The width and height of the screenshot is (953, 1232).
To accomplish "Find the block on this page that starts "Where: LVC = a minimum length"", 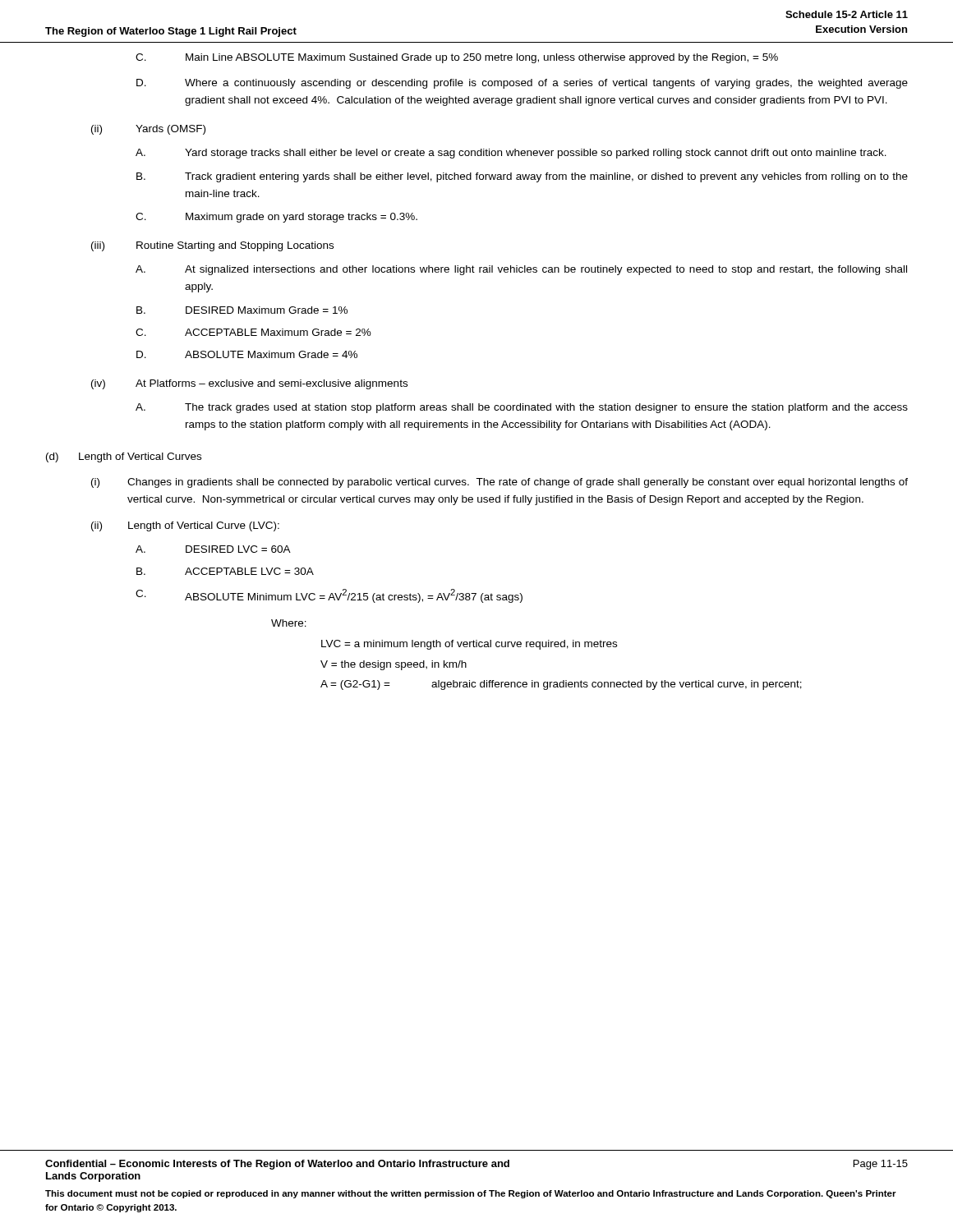I will pyautogui.click(x=589, y=654).
